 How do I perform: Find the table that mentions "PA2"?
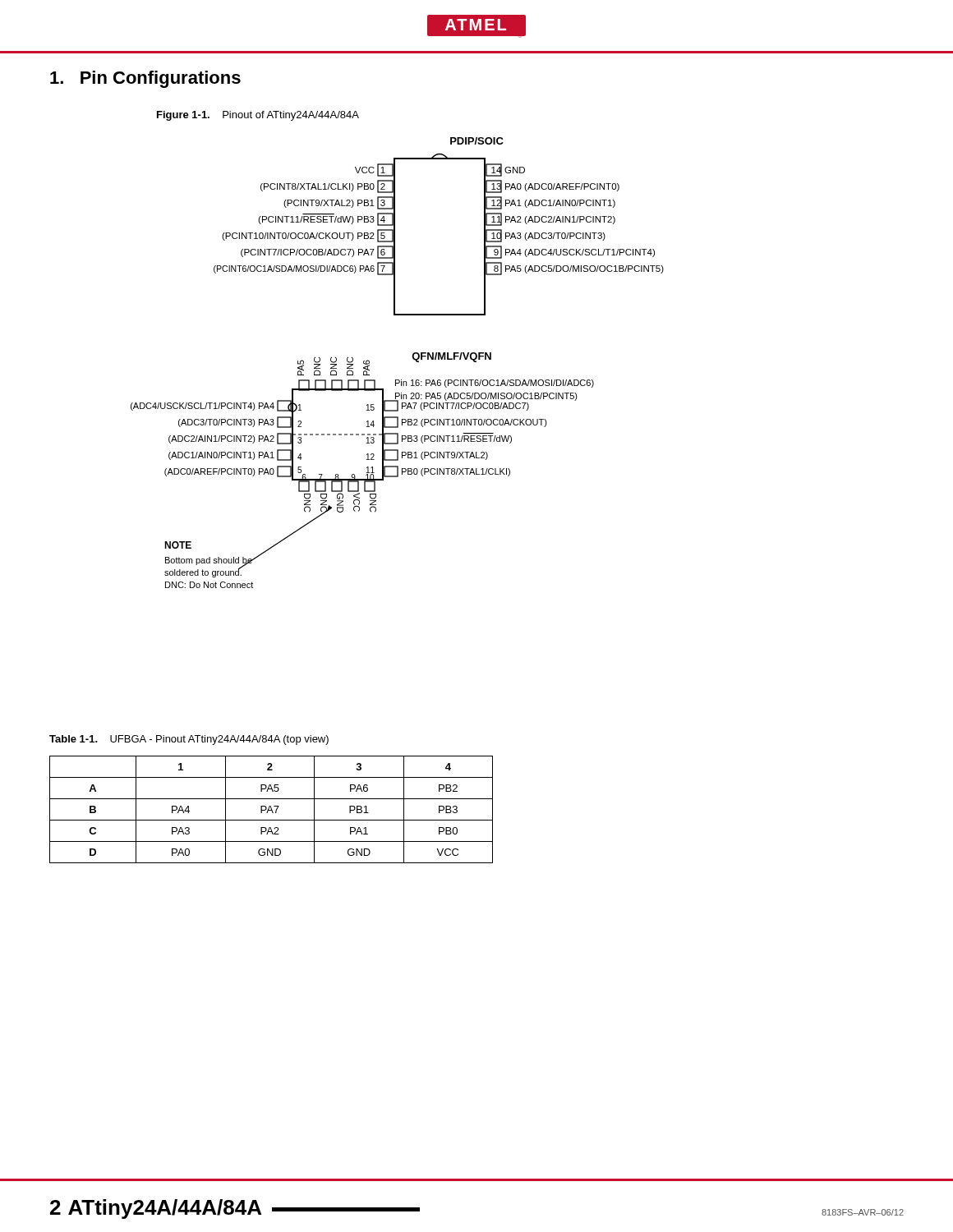(271, 809)
